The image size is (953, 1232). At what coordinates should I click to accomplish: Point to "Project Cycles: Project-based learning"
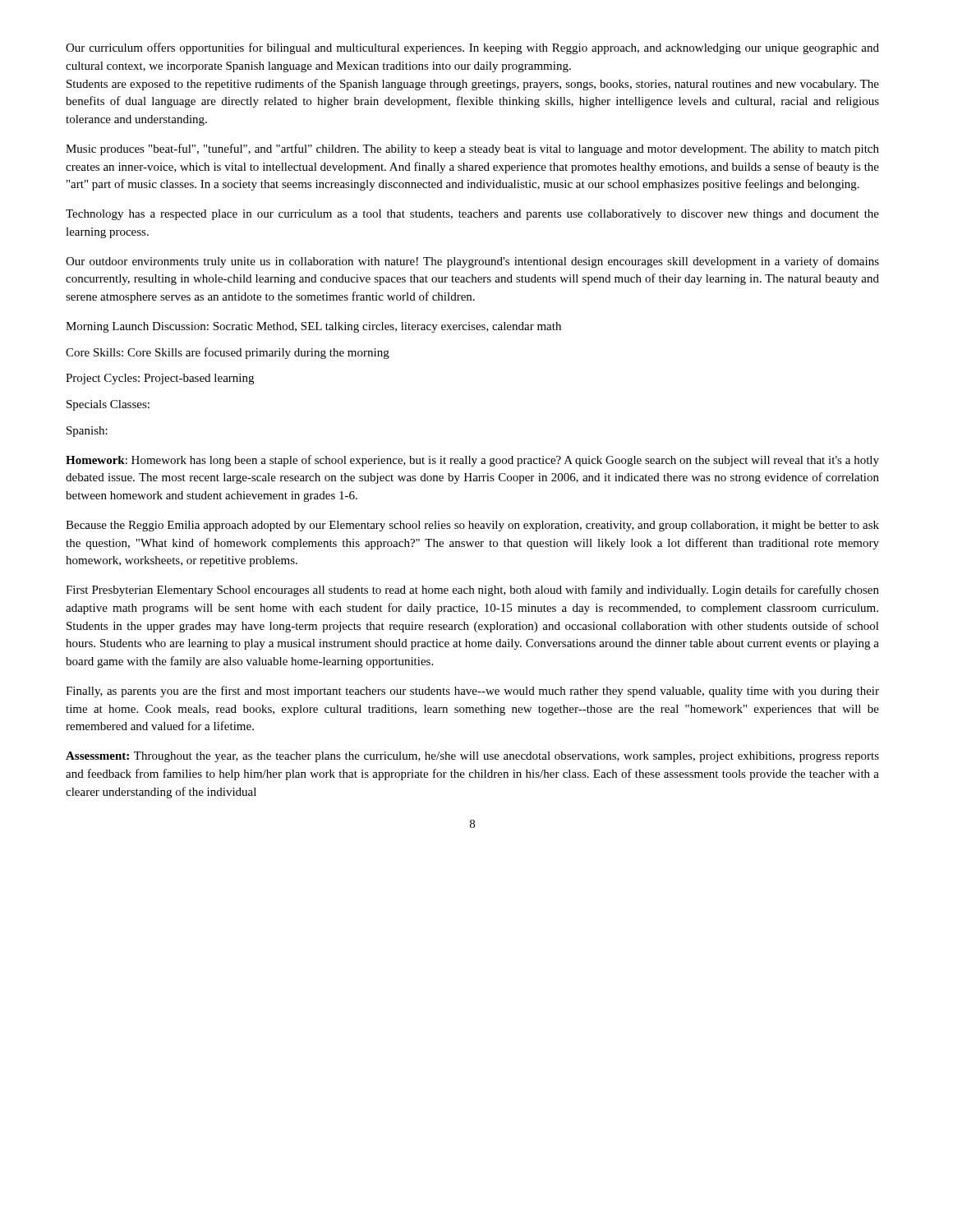(x=160, y=378)
